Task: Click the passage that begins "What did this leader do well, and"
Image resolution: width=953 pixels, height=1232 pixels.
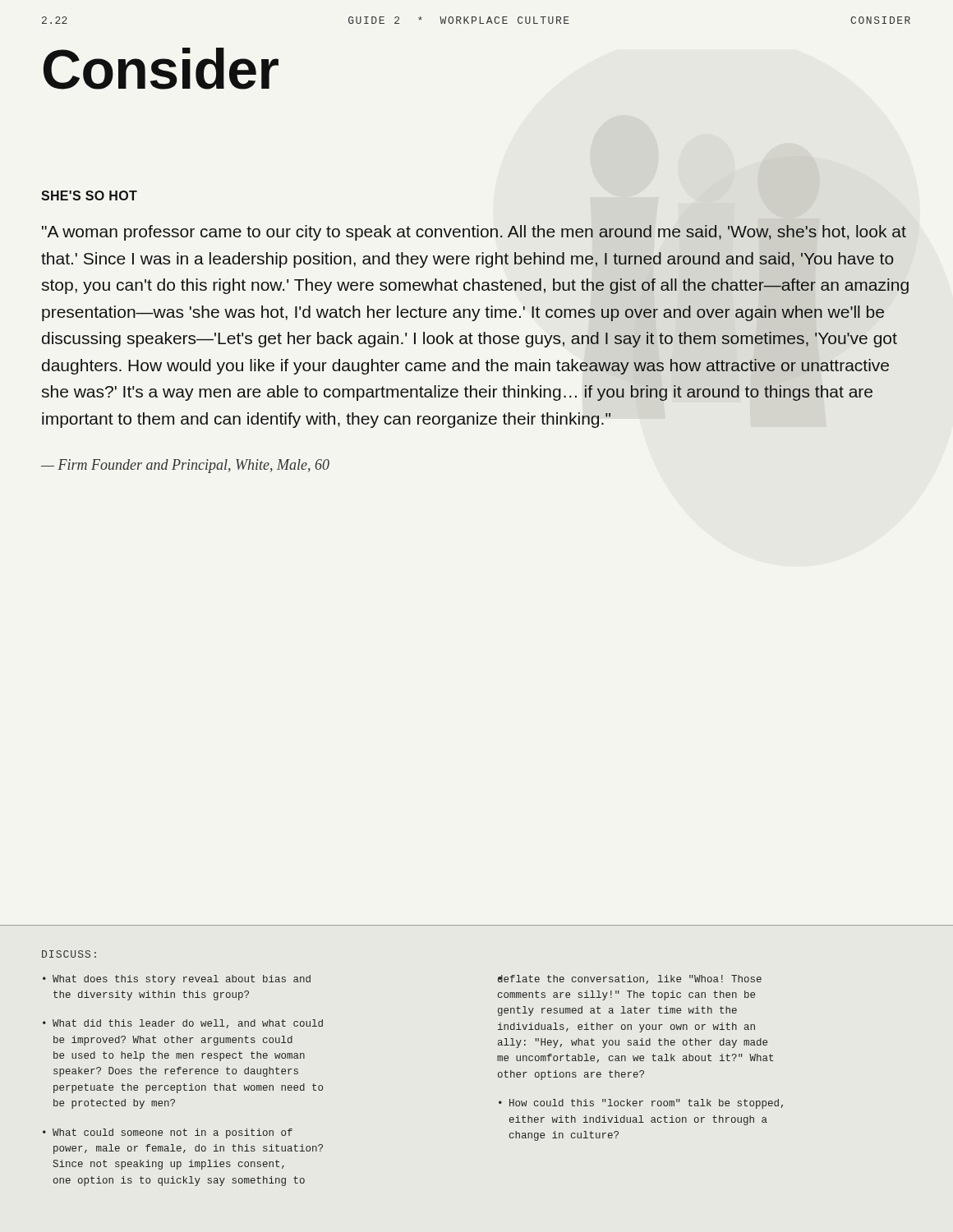Action: (x=188, y=1064)
